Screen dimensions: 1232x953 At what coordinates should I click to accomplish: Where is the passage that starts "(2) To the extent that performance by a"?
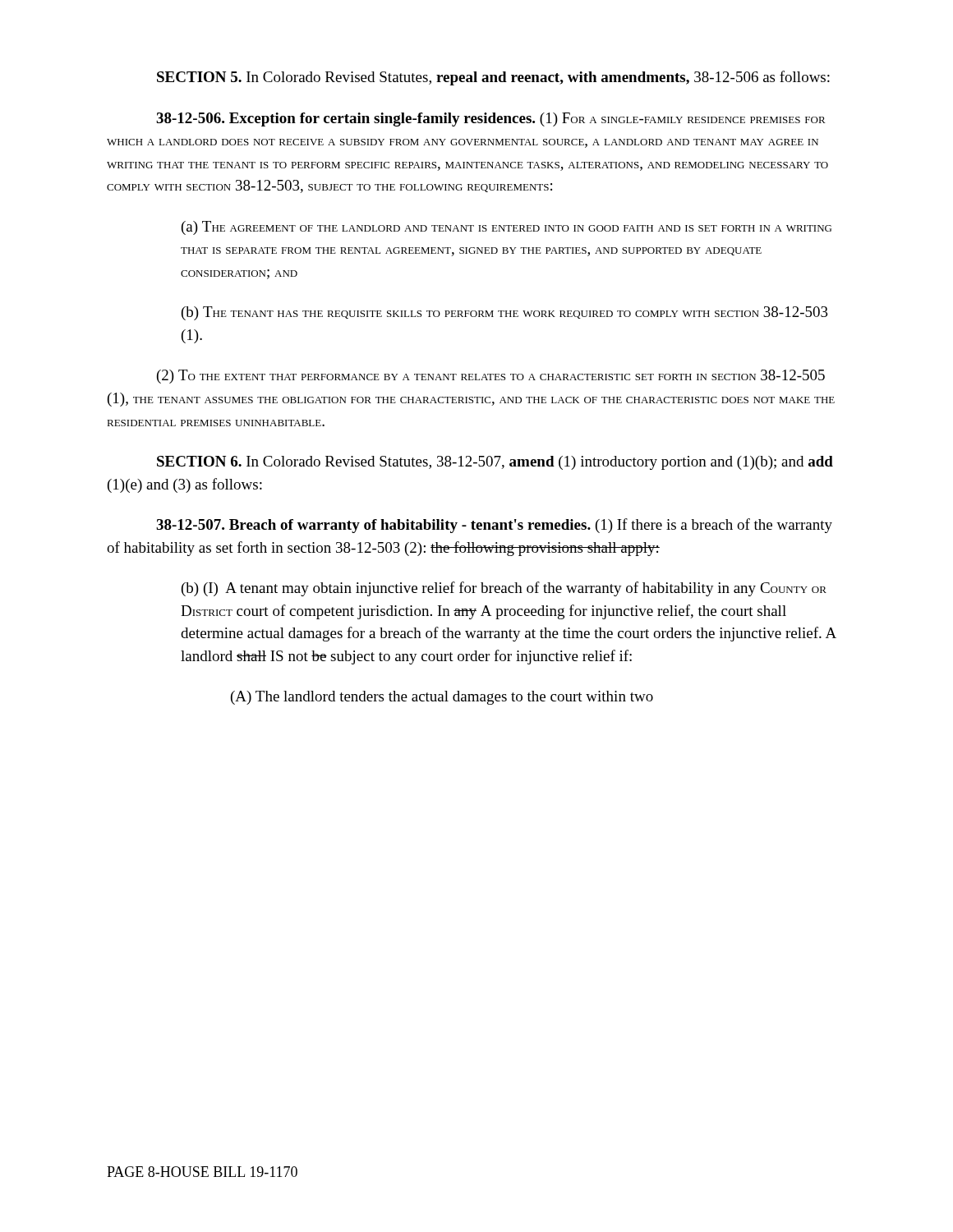(476, 398)
